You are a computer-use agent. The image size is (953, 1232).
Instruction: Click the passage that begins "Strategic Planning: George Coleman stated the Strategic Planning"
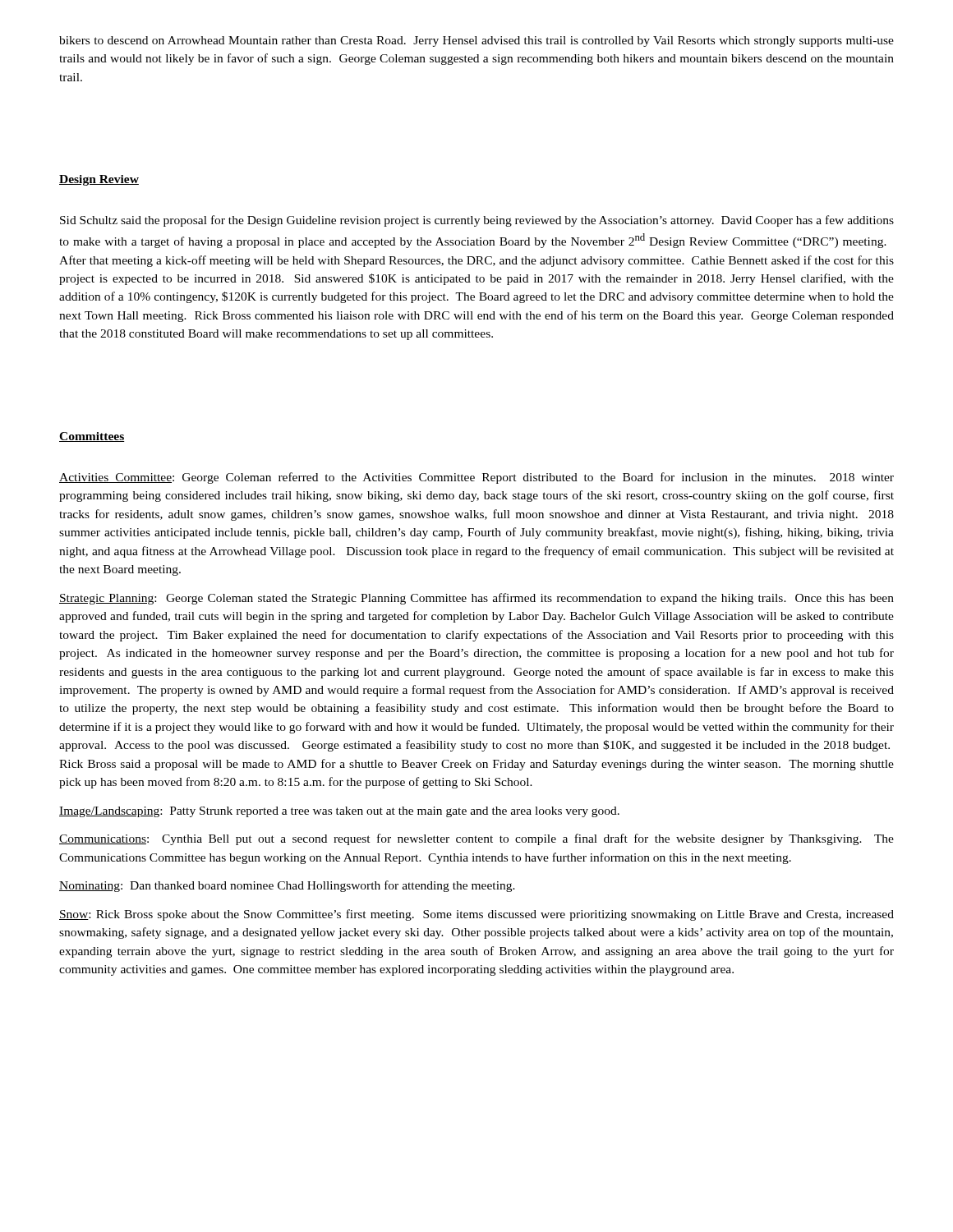coord(476,690)
